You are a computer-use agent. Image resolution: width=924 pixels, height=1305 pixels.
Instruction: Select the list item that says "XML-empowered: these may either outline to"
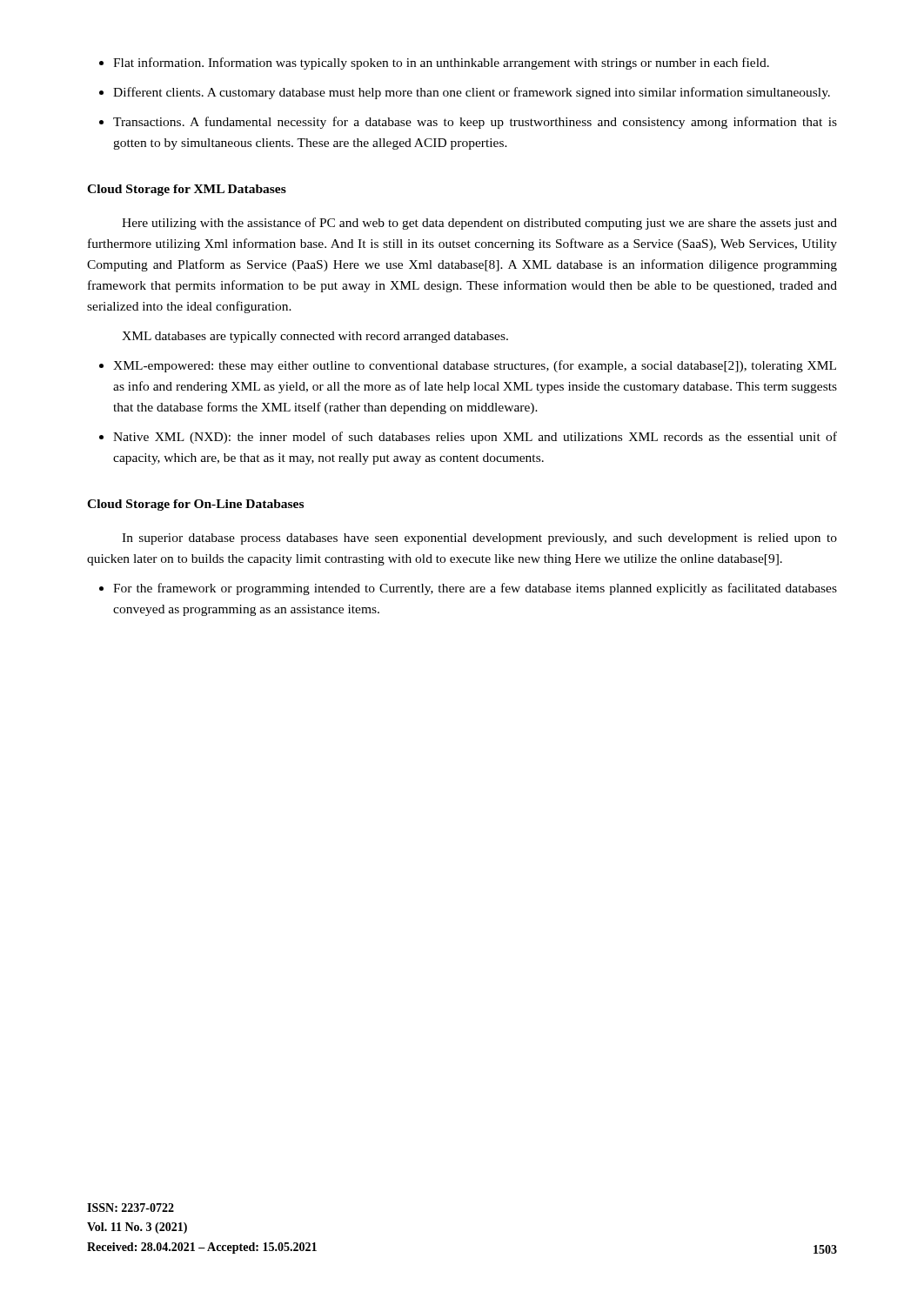tap(475, 386)
